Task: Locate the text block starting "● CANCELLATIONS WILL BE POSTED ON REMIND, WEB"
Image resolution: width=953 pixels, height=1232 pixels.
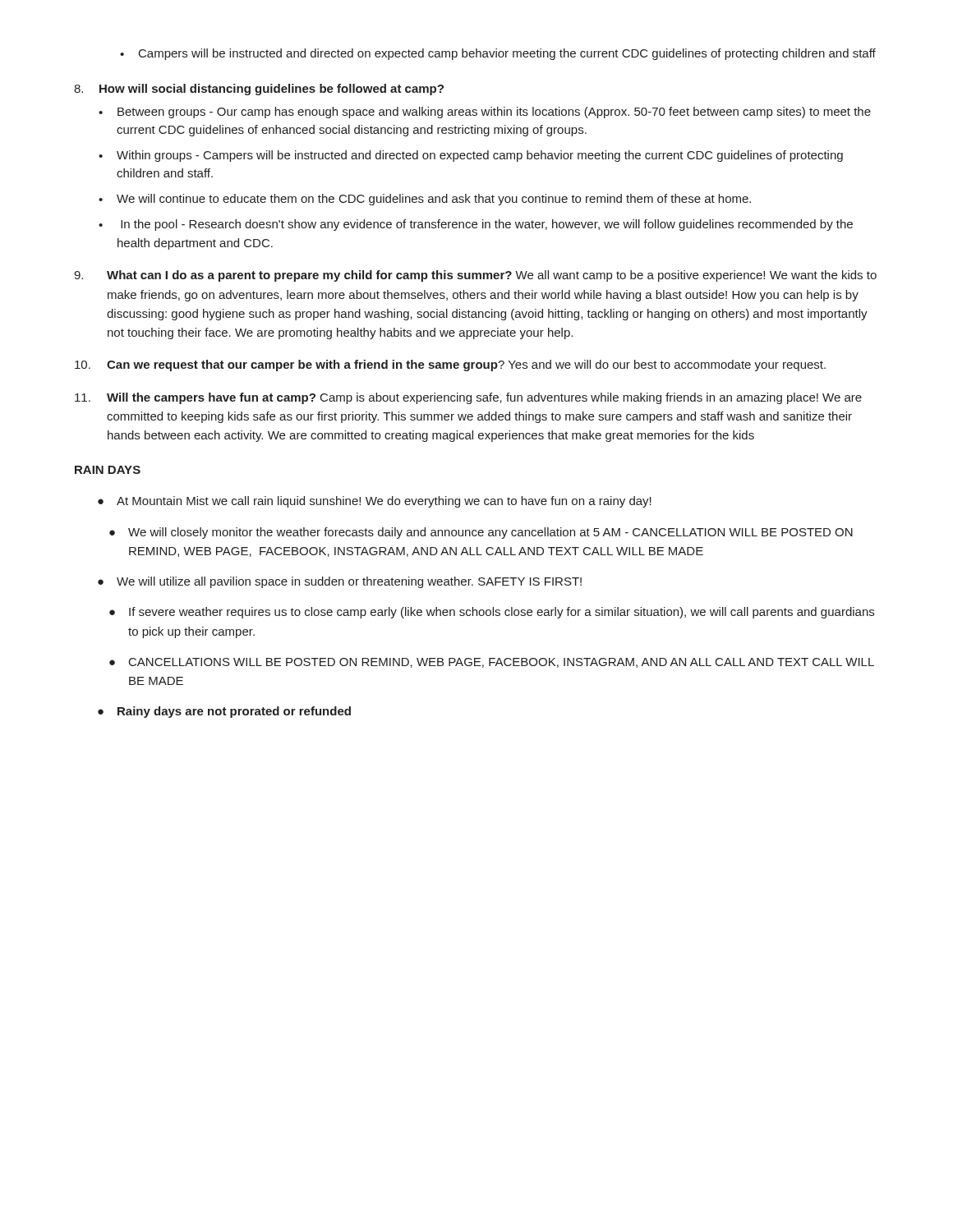Action: [494, 671]
